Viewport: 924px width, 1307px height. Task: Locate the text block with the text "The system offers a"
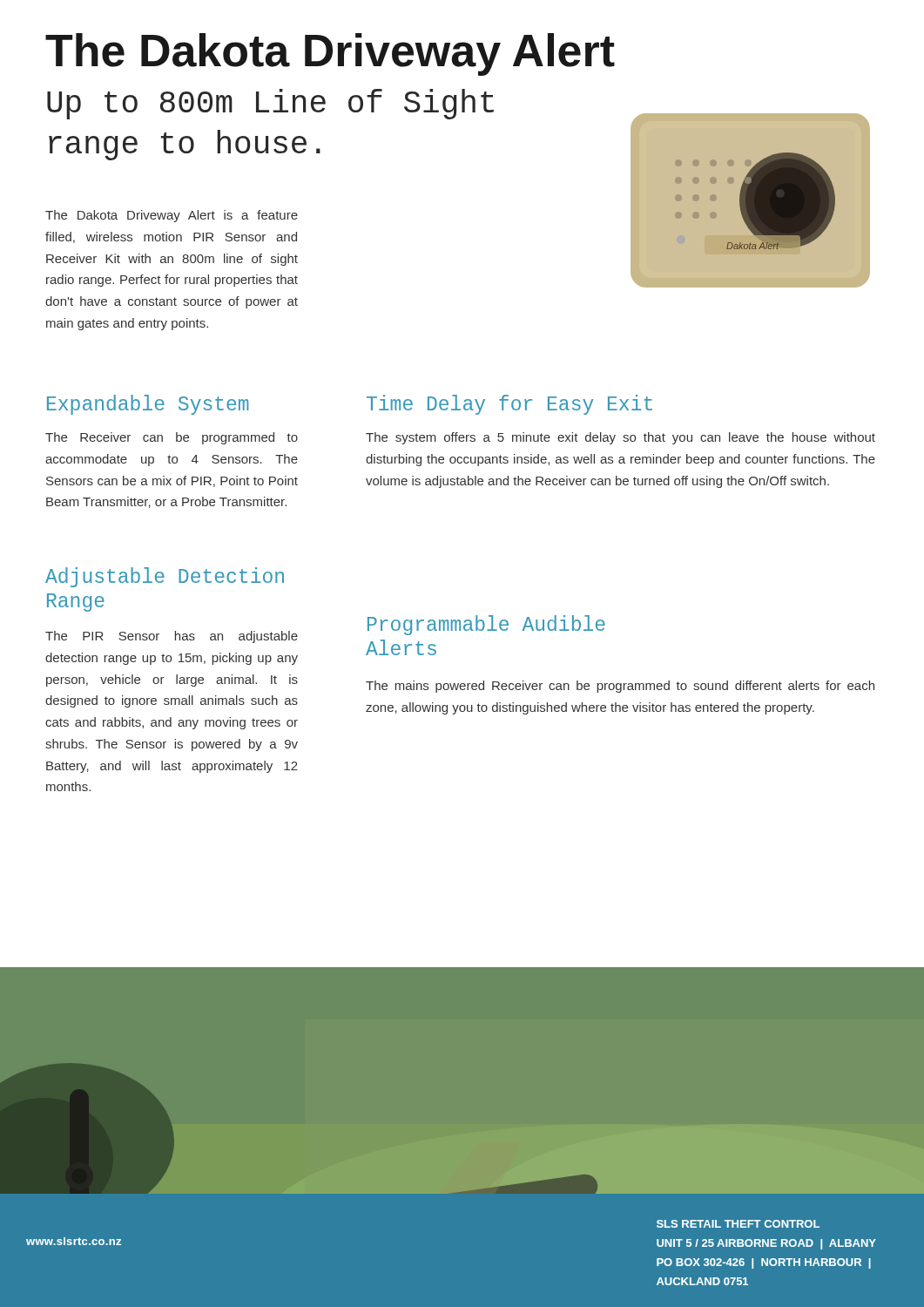pyautogui.click(x=621, y=459)
